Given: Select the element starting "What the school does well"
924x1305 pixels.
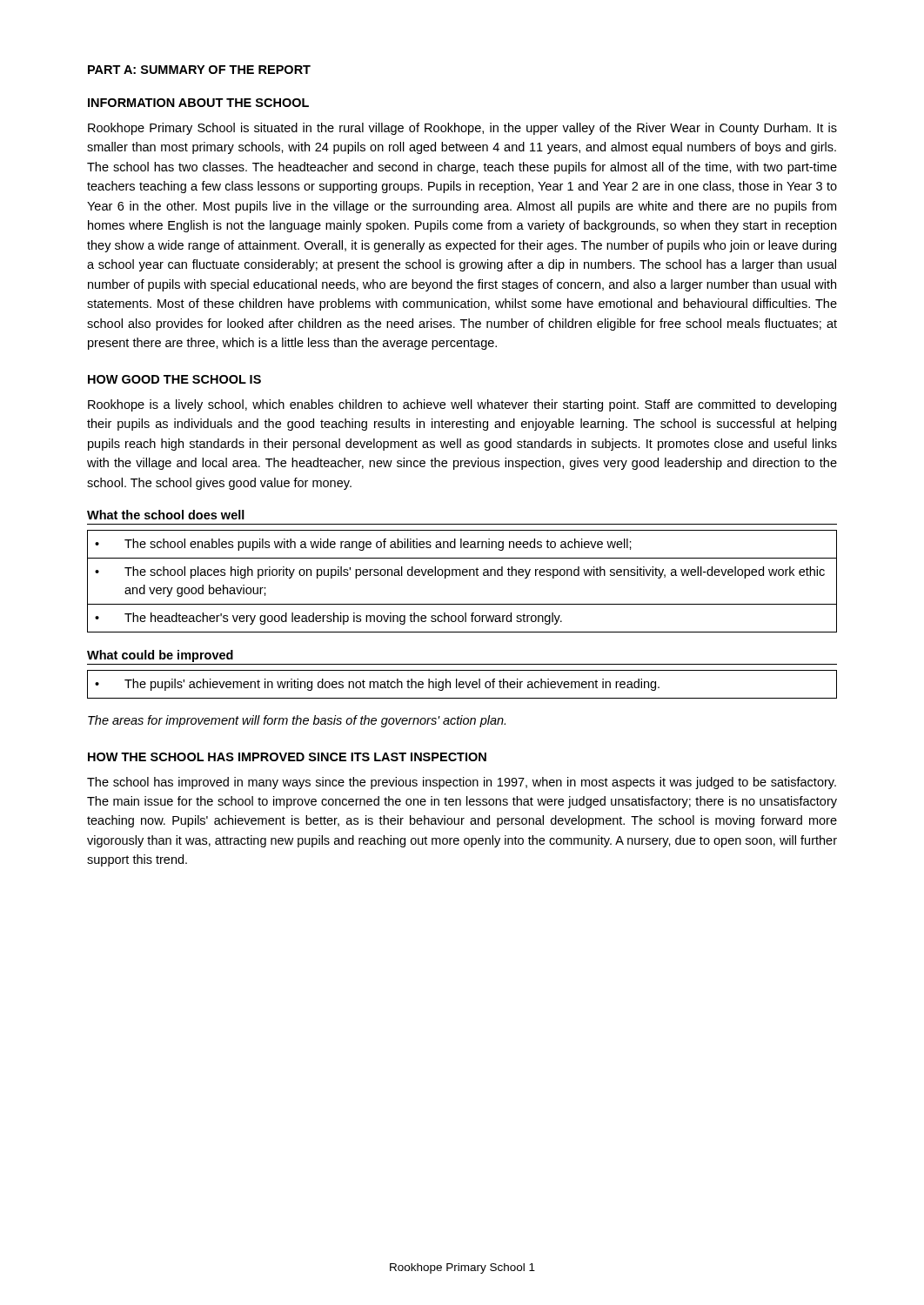Looking at the screenshot, I should [166, 515].
